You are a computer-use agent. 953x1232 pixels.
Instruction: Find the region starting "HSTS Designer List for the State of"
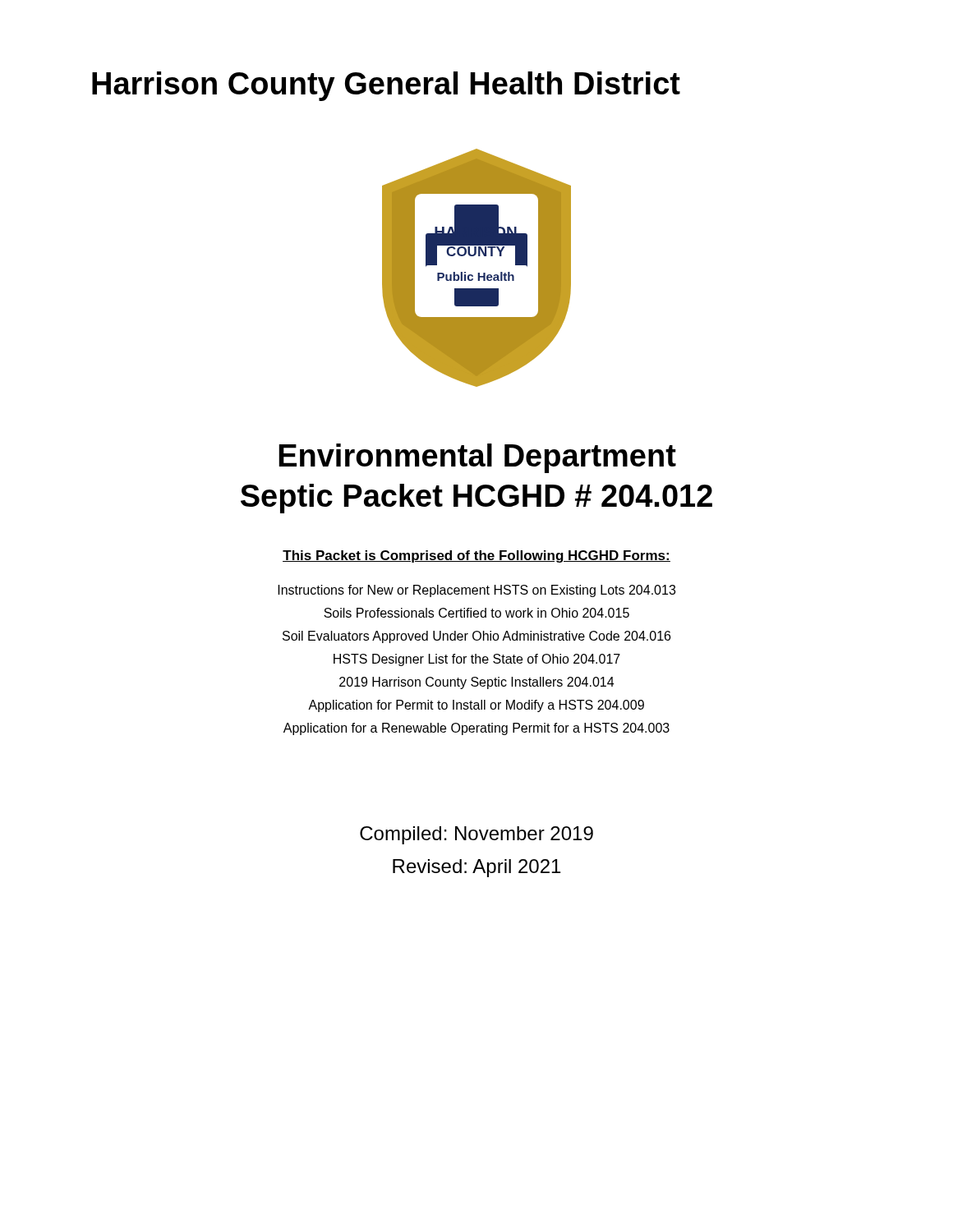pos(476,660)
